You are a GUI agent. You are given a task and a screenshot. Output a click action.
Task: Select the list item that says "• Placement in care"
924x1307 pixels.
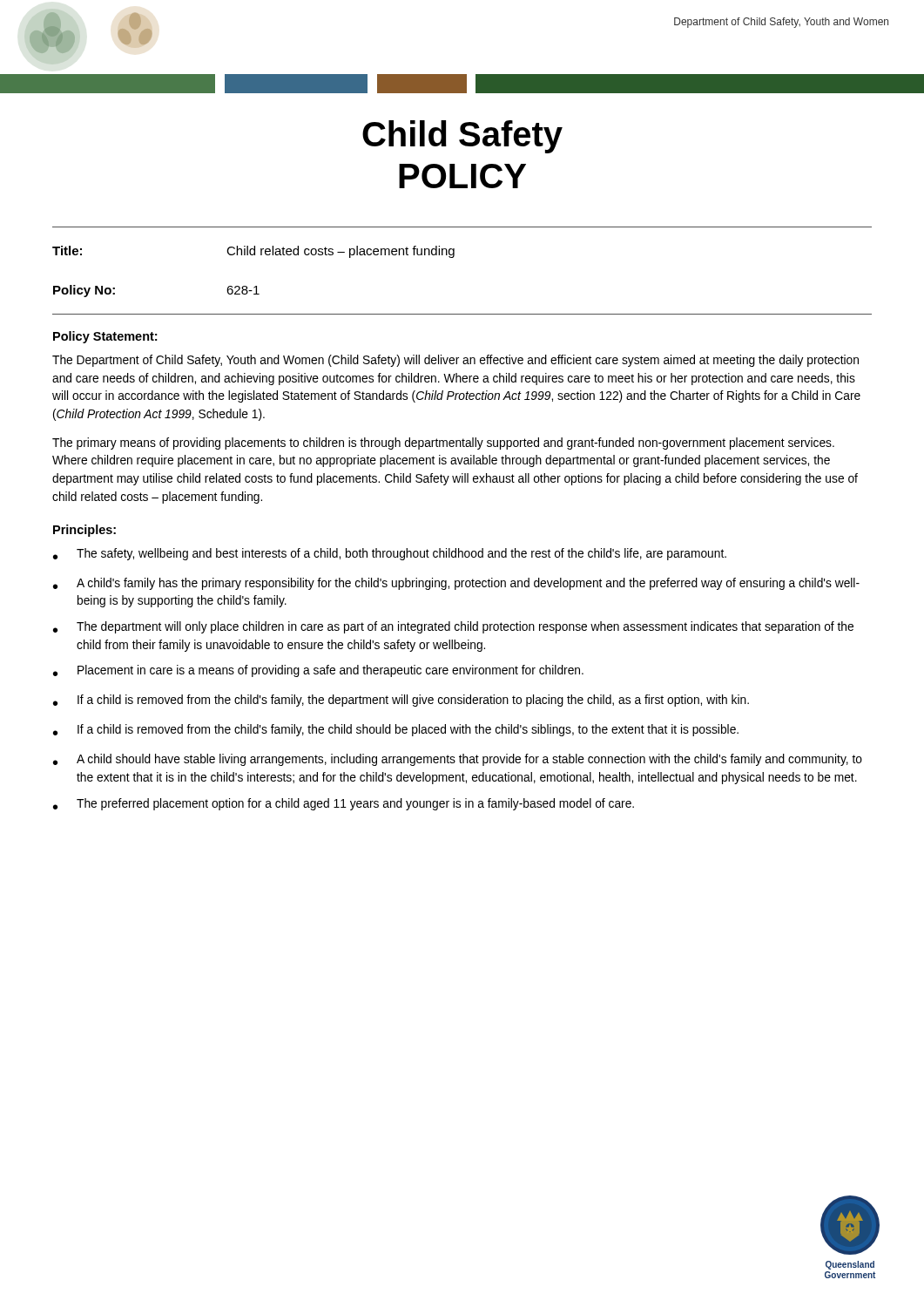[462, 673]
